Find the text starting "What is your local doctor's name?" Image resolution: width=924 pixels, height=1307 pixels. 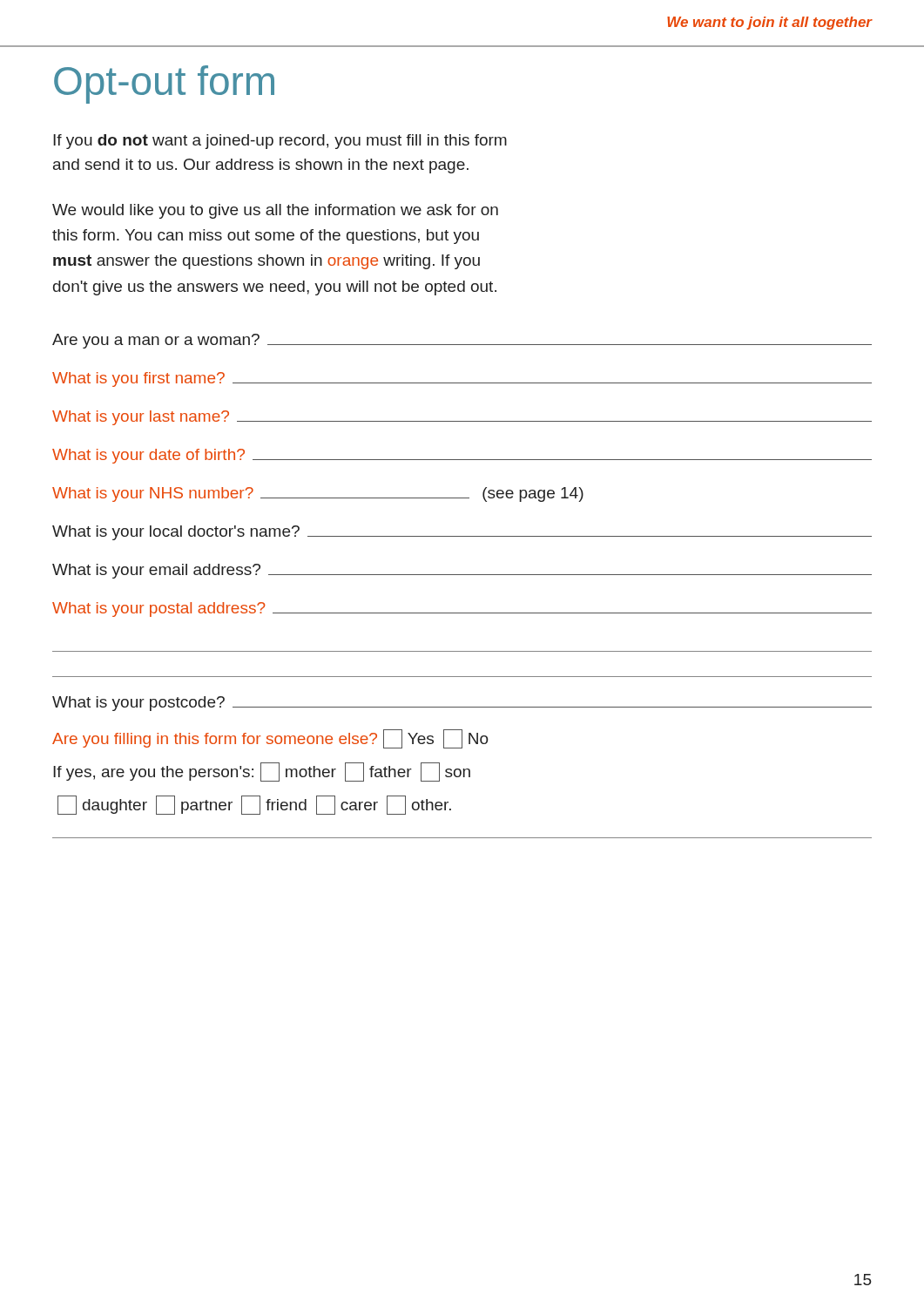pyautogui.click(x=462, y=530)
